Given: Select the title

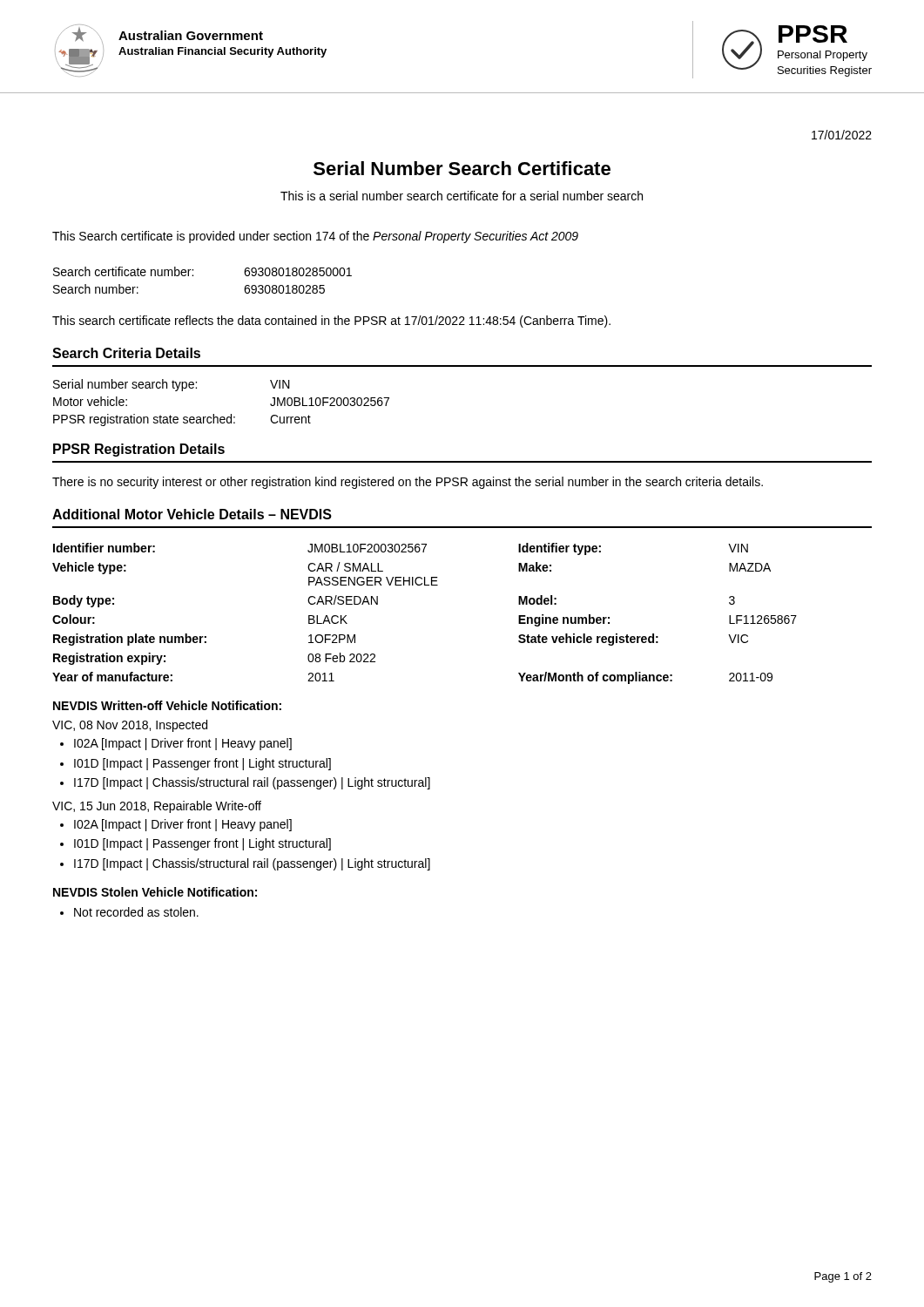Looking at the screenshot, I should click(x=462, y=169).
